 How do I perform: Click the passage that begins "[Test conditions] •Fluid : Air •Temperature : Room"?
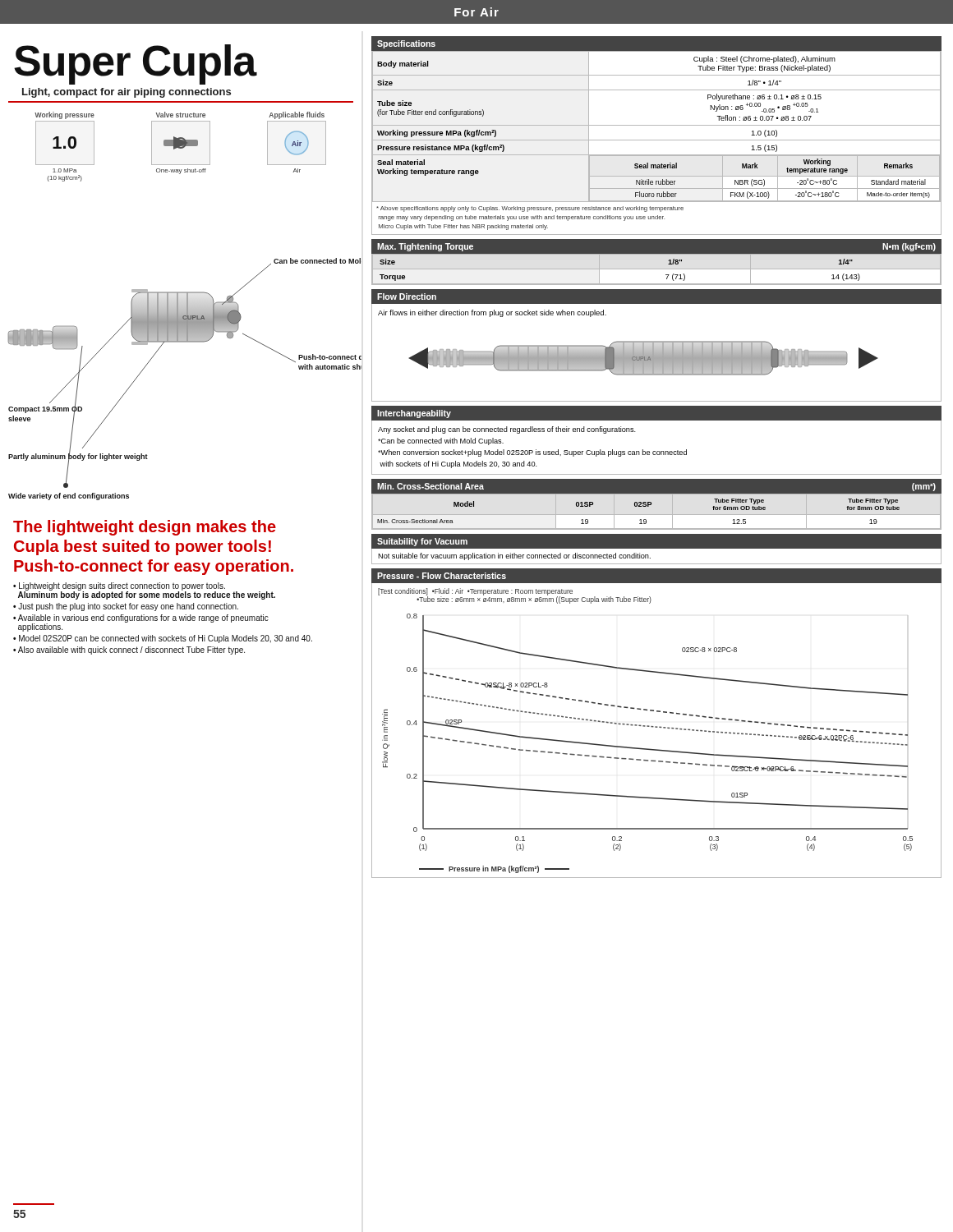pyautogui.click(x=515, y=595)
